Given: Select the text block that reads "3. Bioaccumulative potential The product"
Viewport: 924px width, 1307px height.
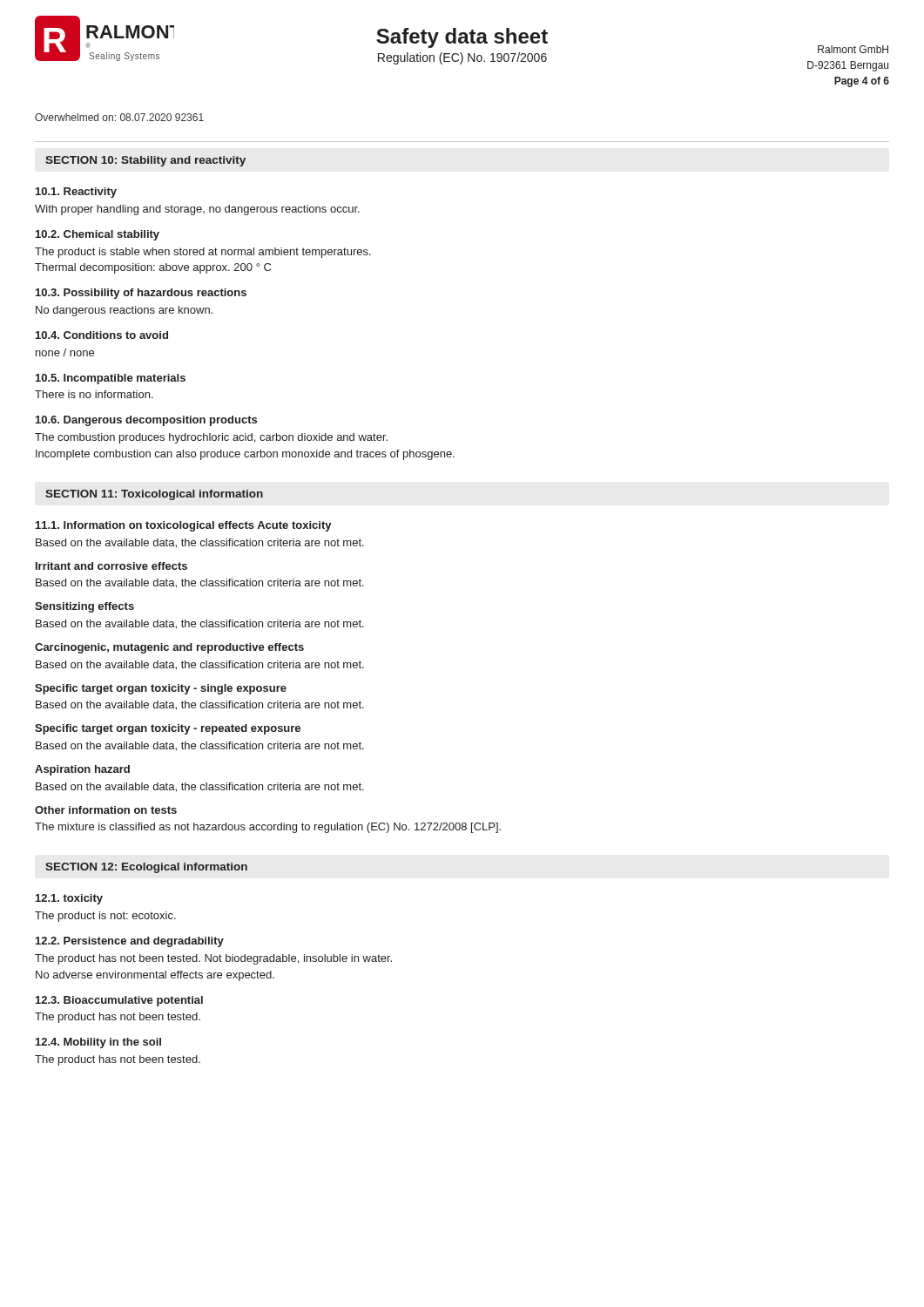Looking at the screenshot, I should tap(119, 1001).
